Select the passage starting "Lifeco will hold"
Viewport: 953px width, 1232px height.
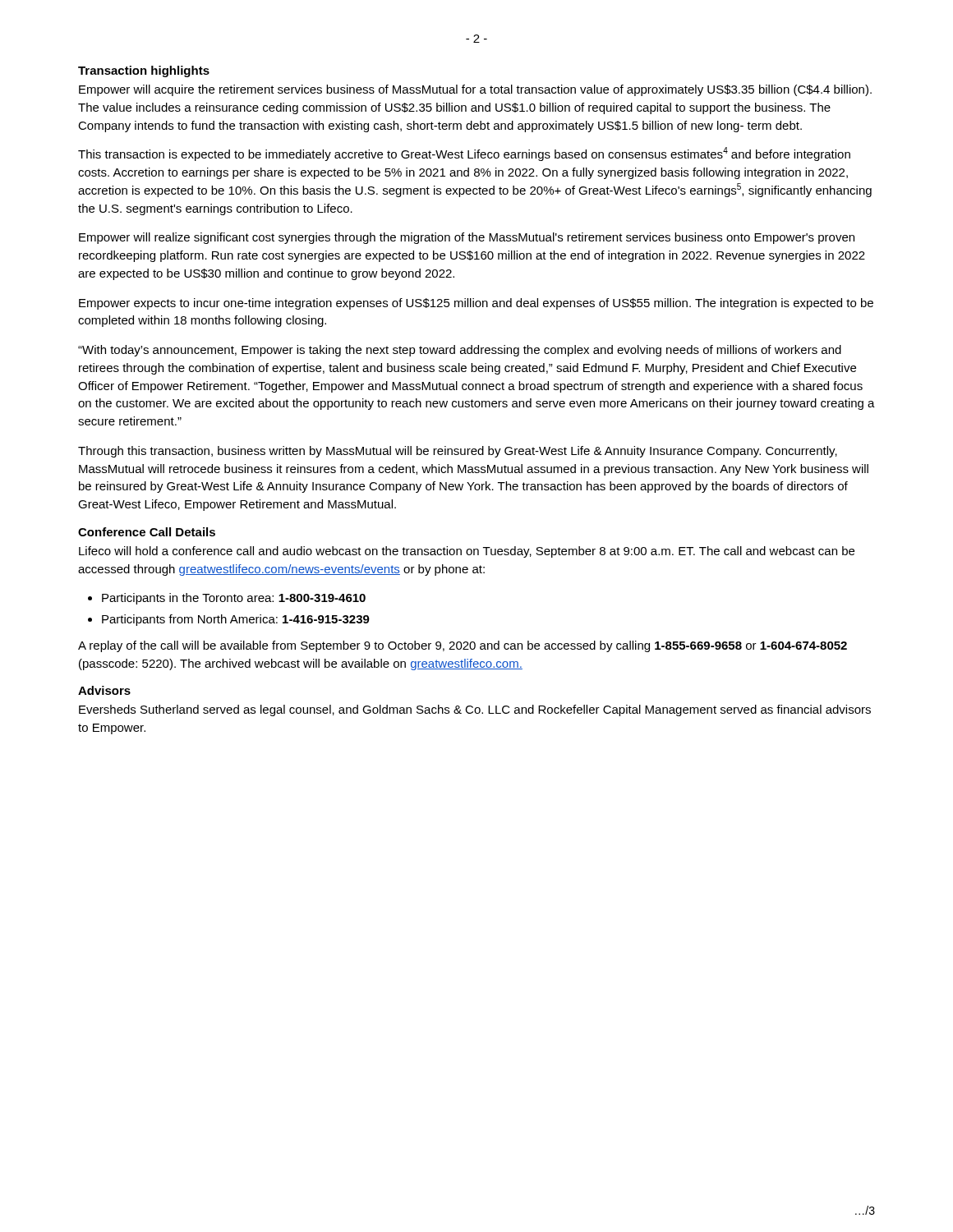coord(476,560)
